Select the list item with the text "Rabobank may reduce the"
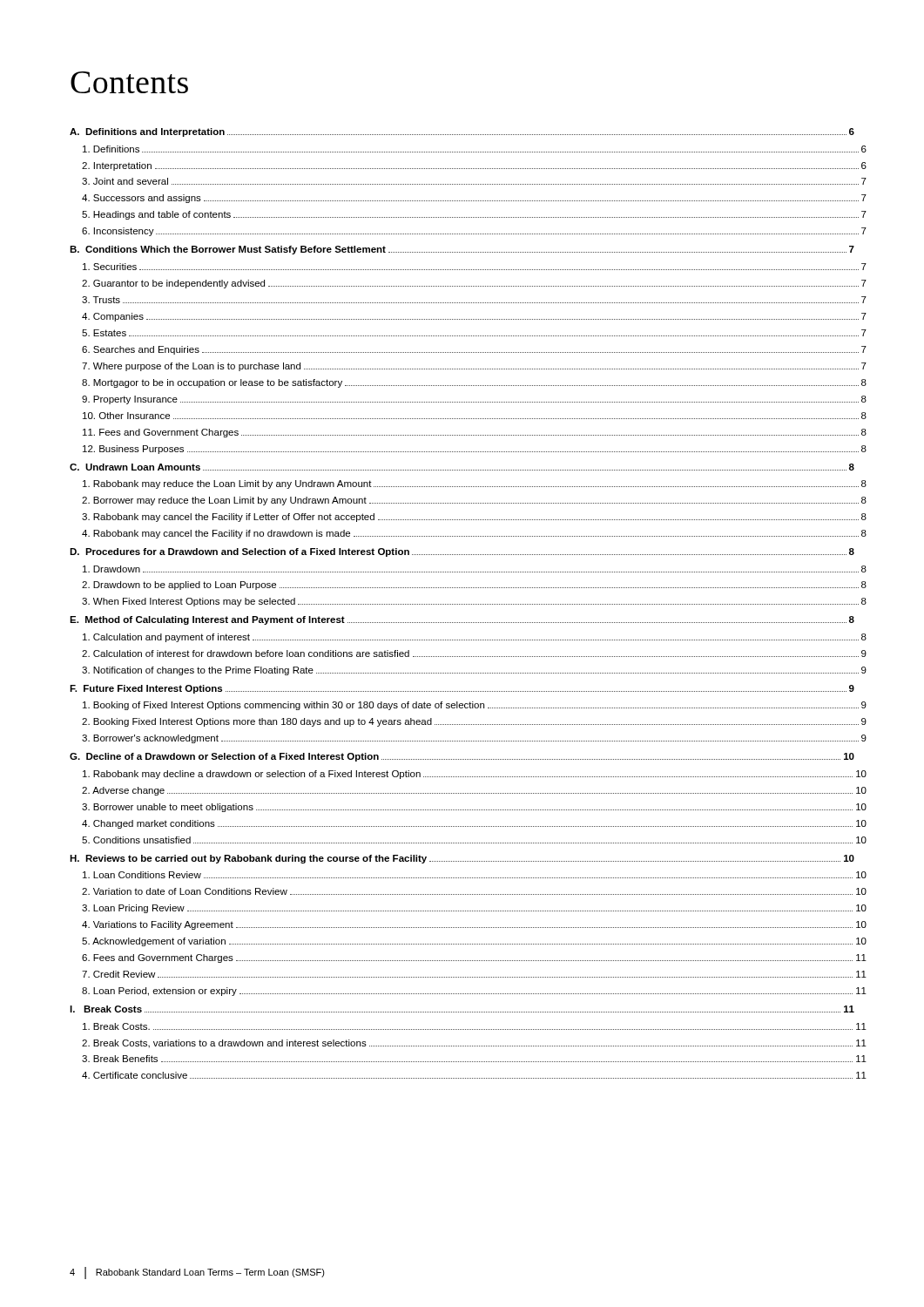Image resolution: width=924 pixels, height=1307 pixels. pos(474,484)
